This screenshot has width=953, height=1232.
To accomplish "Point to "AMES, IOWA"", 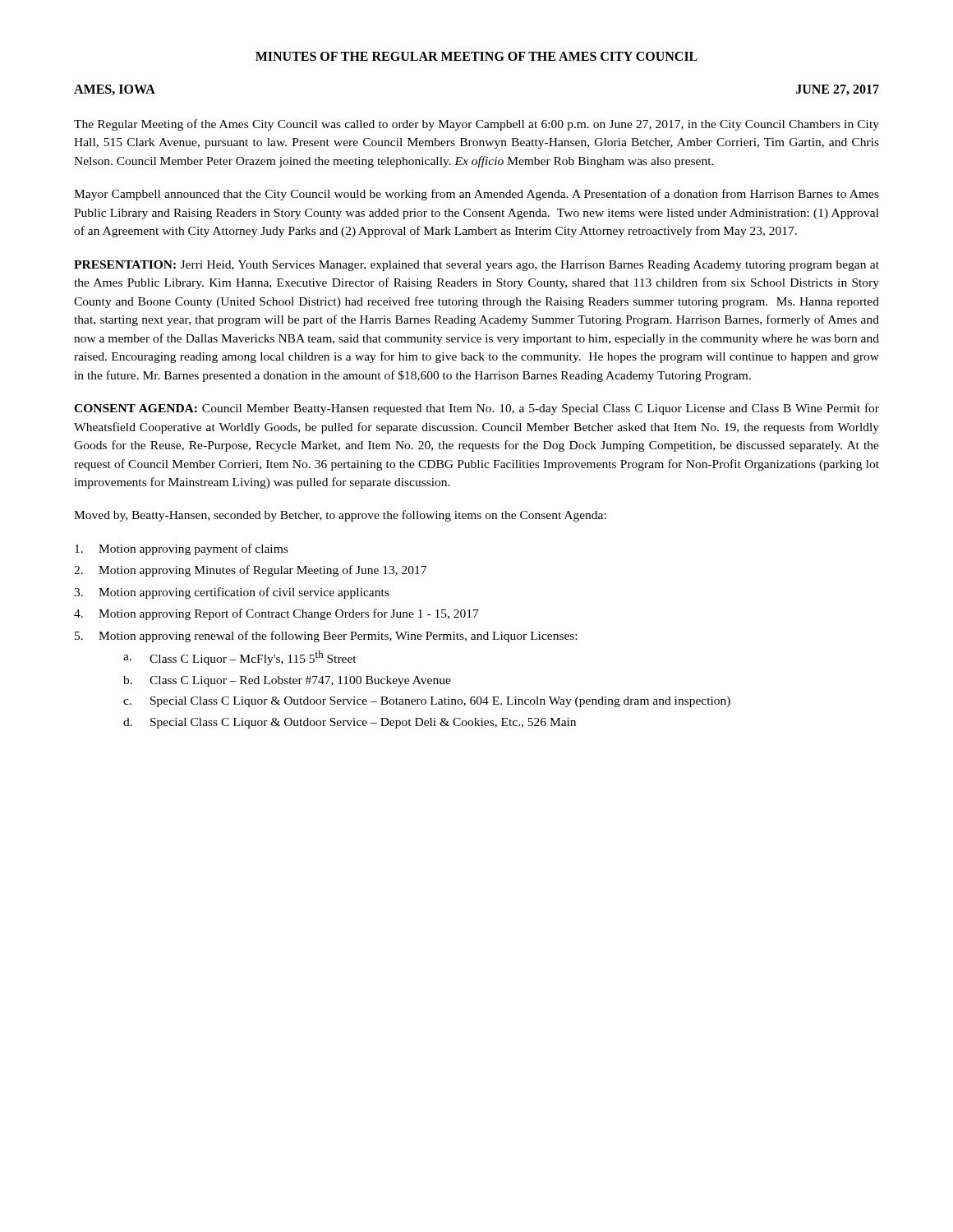I will point(115,89).
